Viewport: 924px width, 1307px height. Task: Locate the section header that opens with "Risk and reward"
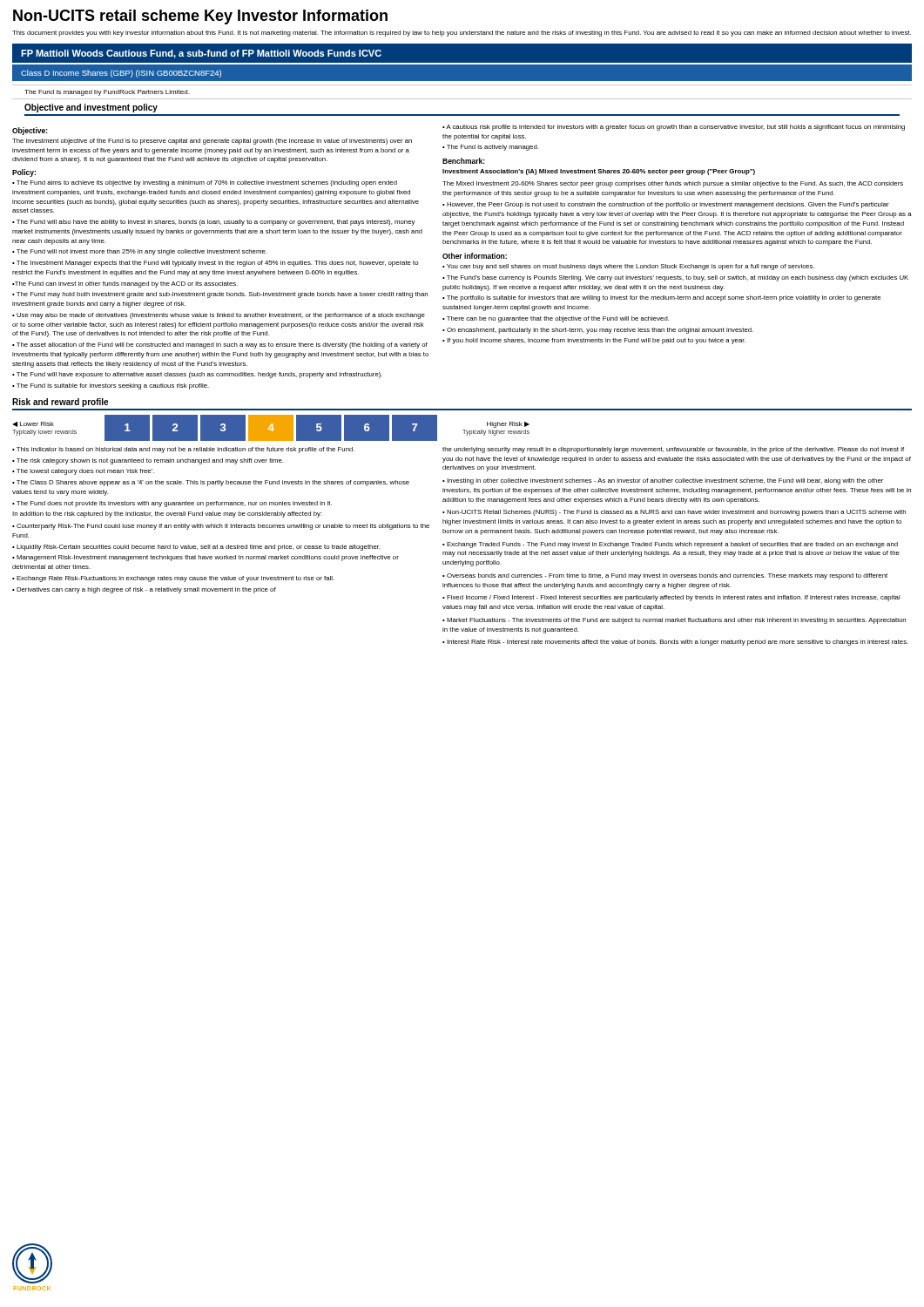pyautogui.click(x=60, y=402)
